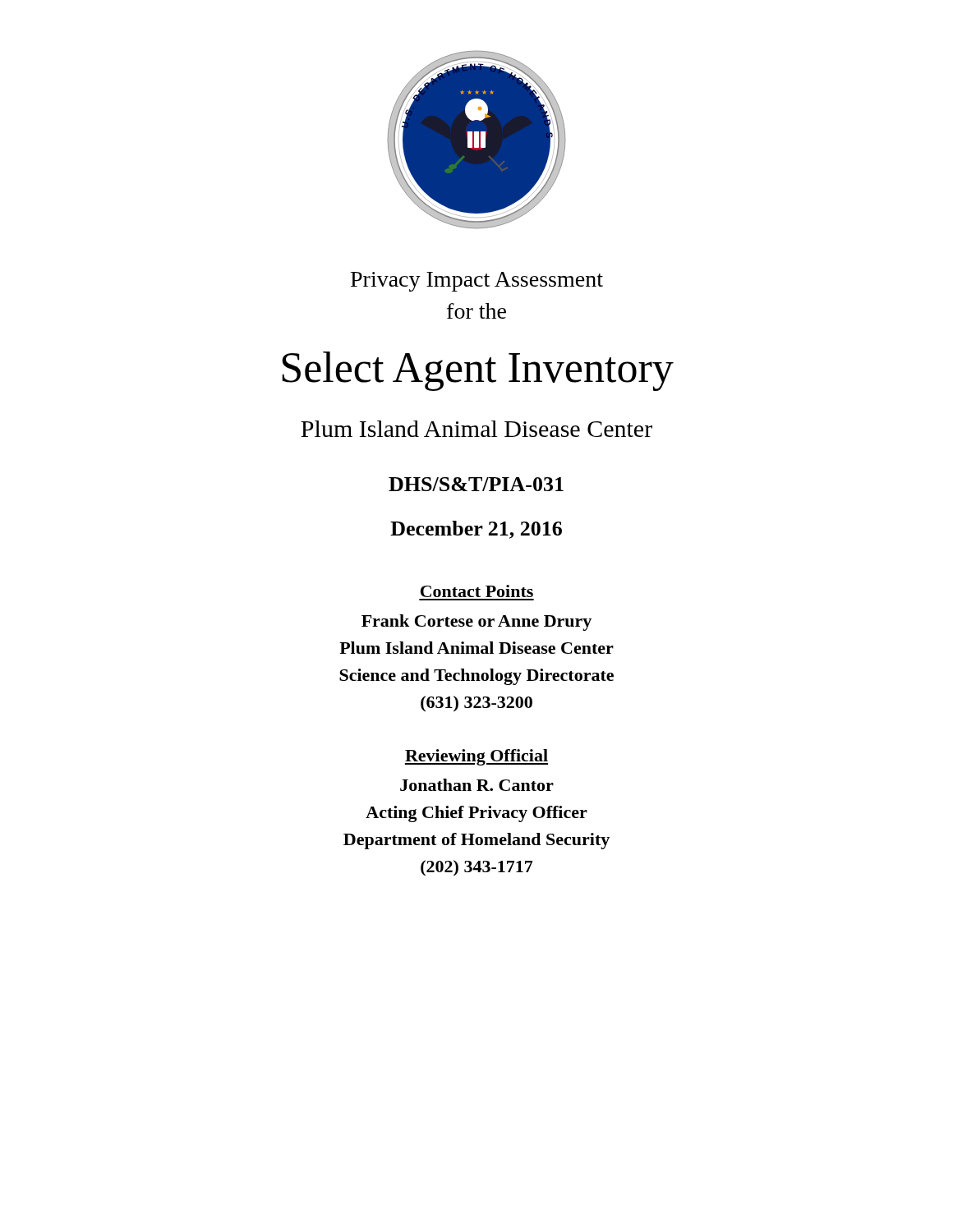Navigate to the element starting "Reviewing Official Jonathan R. Cantor Acting Chief"
This screenshot has height=1232, width=953.
point(476,813)
